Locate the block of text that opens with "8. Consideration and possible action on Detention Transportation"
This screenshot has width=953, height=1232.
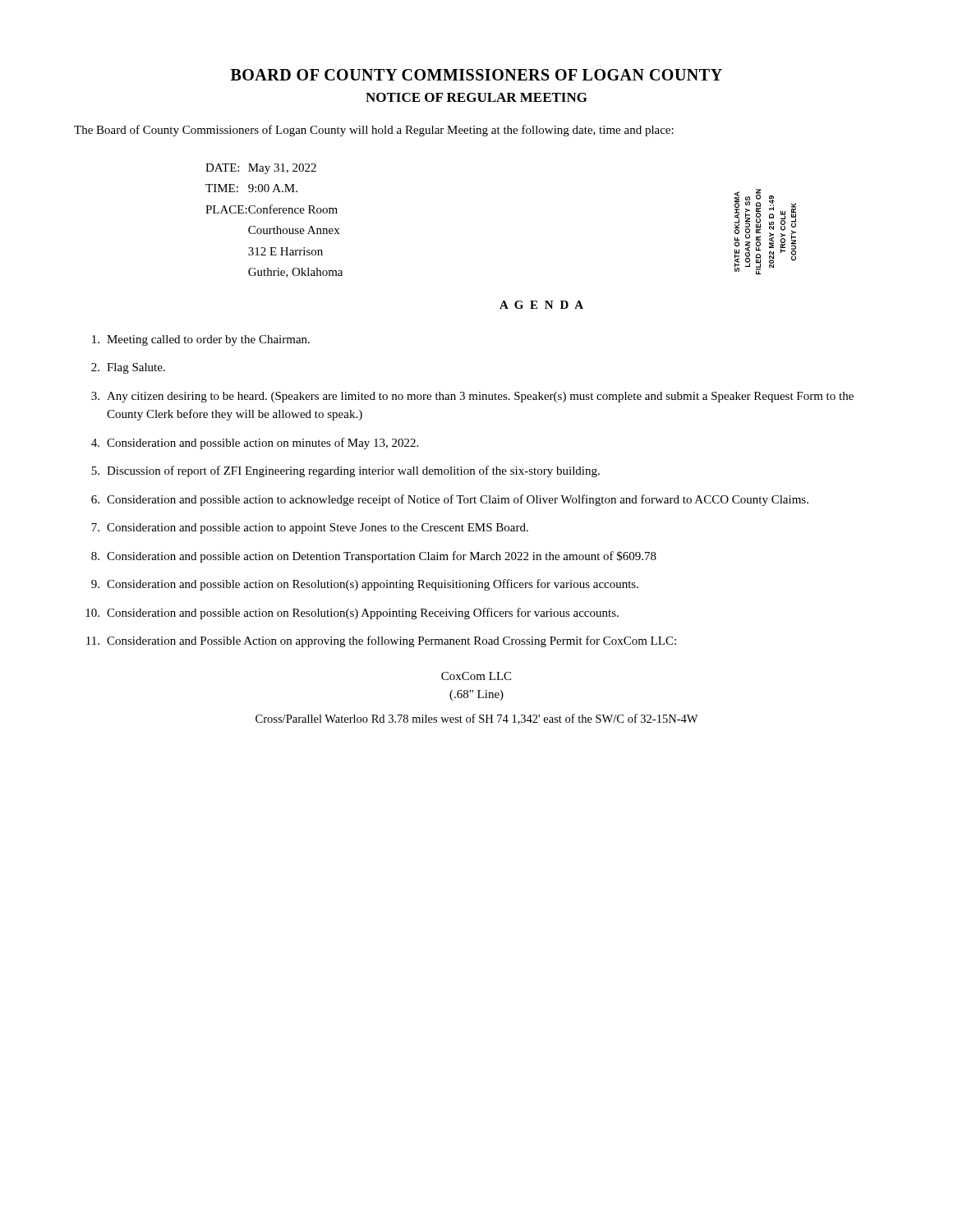point(476,556)
